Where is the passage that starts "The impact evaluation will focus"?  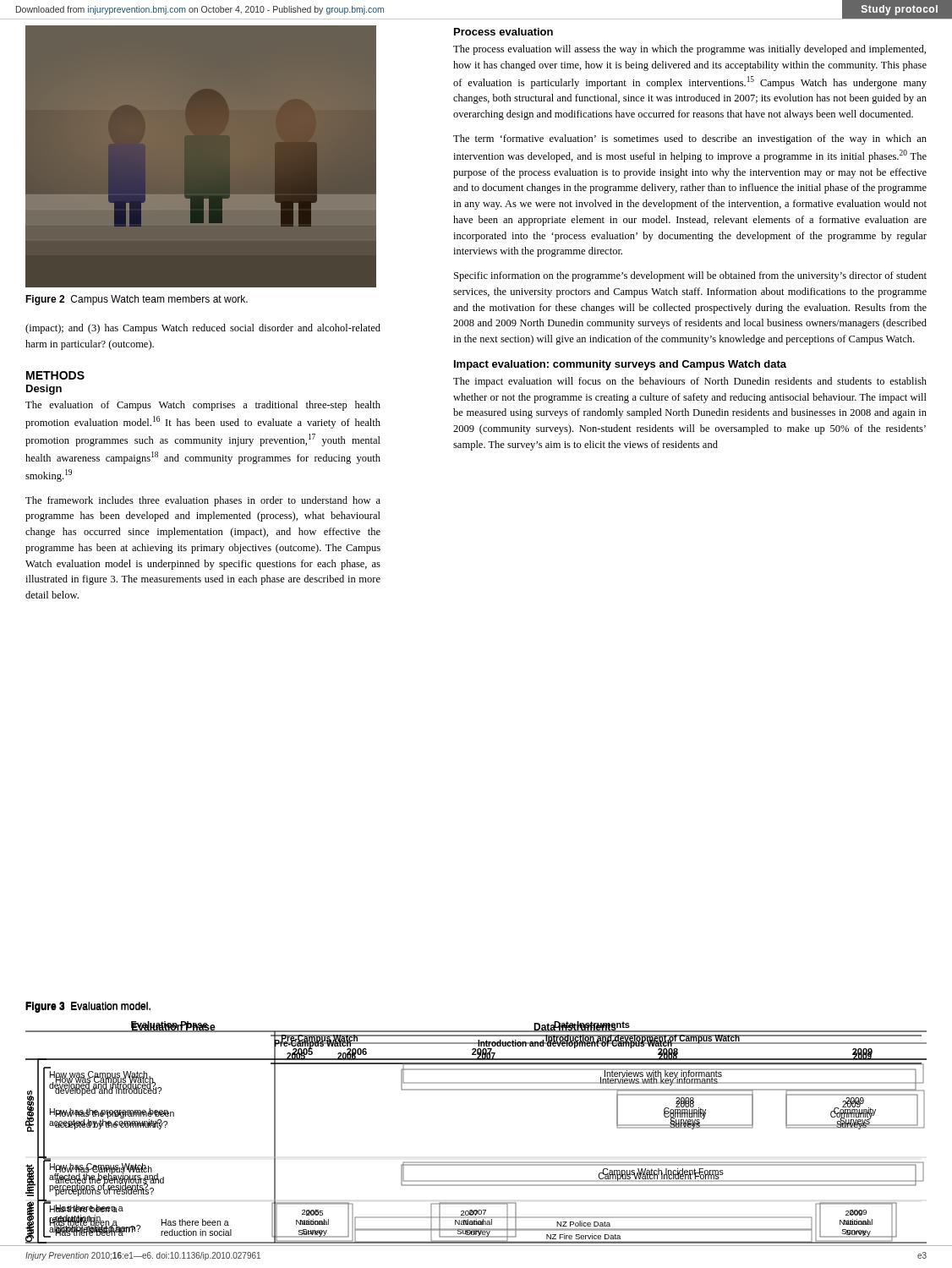[690, 413]
